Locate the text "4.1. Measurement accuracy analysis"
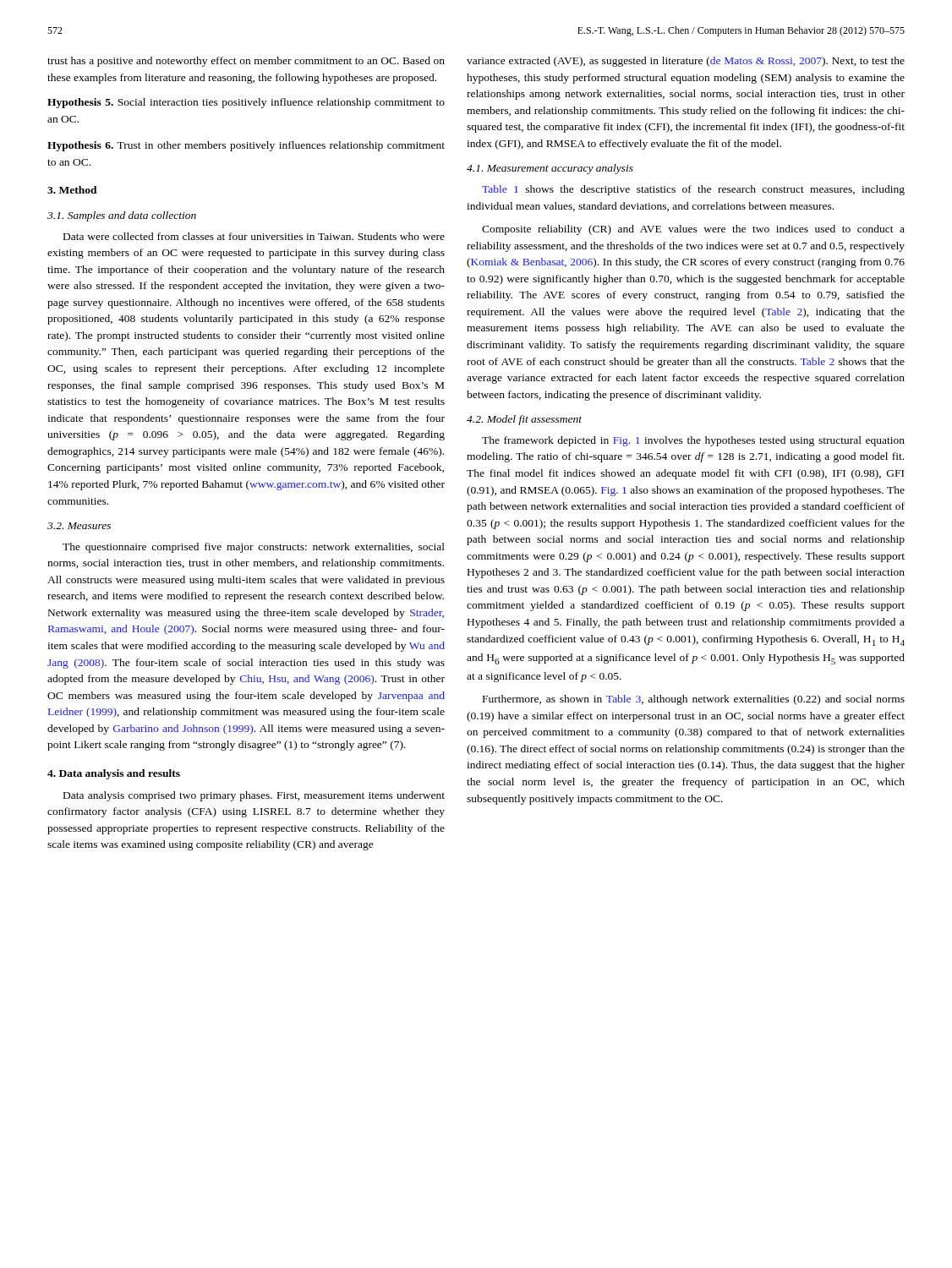Screen dimensions: 1268x952 (550, 168)
